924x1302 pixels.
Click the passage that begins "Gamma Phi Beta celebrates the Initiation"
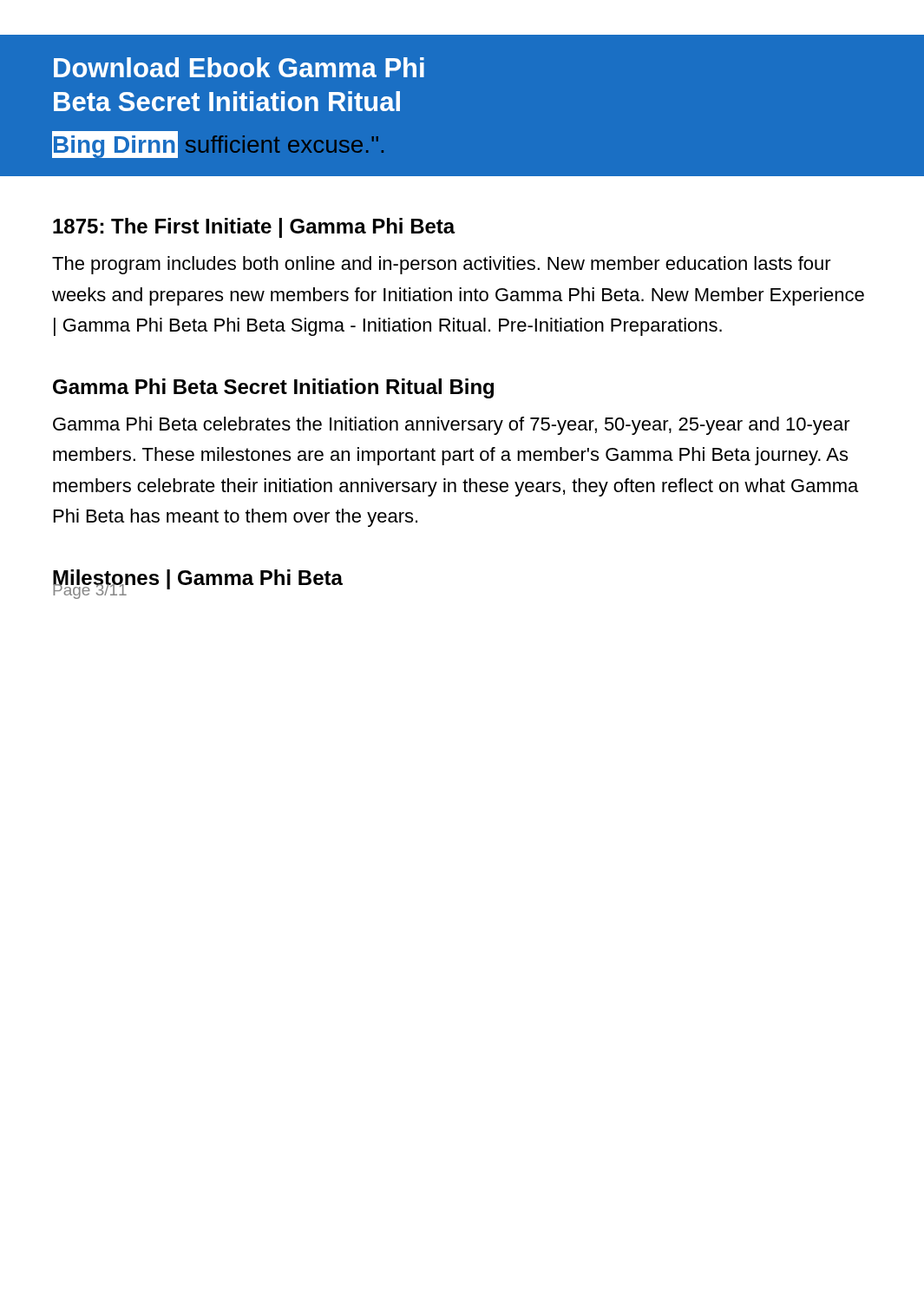(x=455, y=470)
